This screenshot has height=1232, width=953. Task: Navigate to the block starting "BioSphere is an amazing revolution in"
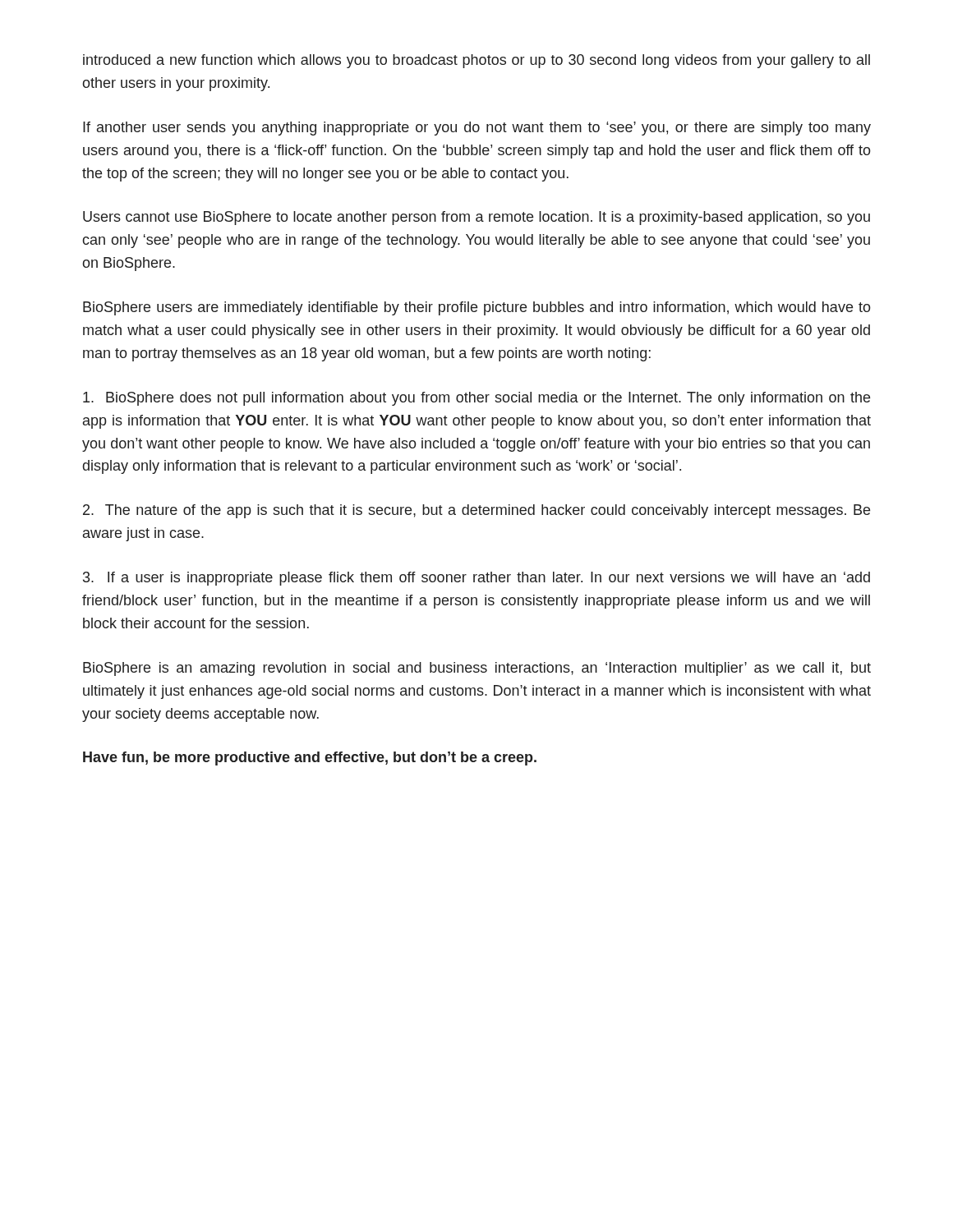click(x=476, y=690)
